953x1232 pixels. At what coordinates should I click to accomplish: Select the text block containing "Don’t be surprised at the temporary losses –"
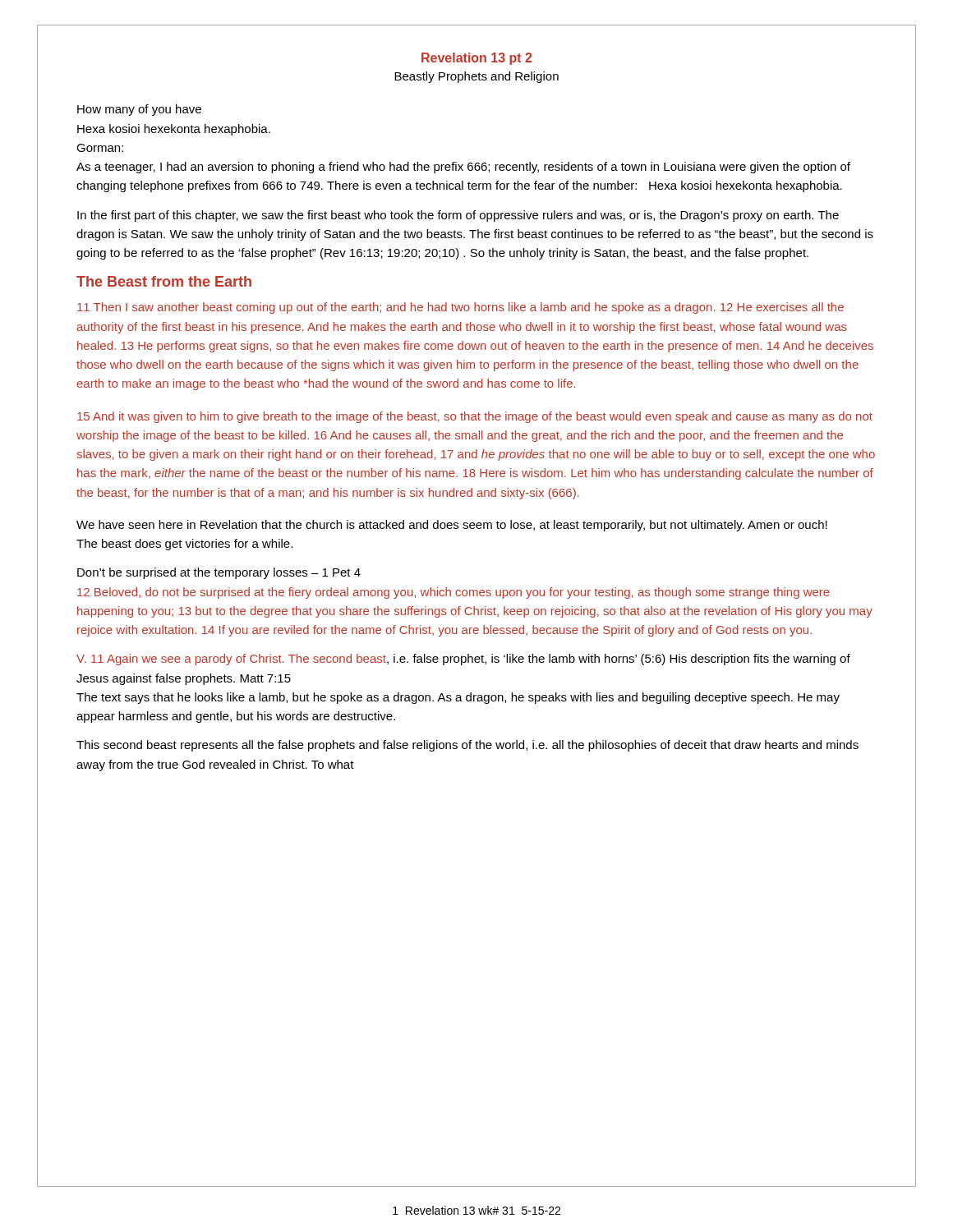pos(474,601)
